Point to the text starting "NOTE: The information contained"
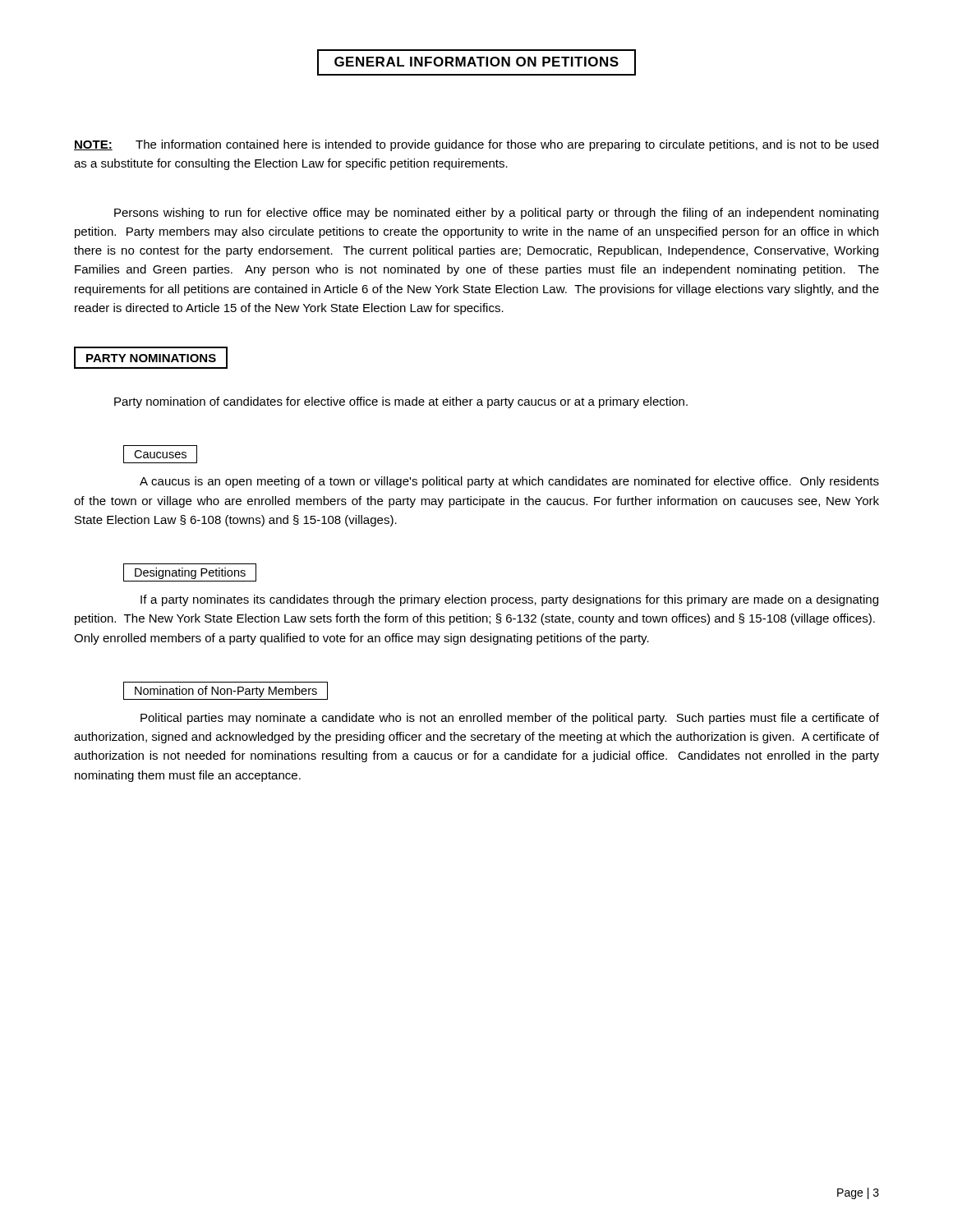 (x=476, y=154)
